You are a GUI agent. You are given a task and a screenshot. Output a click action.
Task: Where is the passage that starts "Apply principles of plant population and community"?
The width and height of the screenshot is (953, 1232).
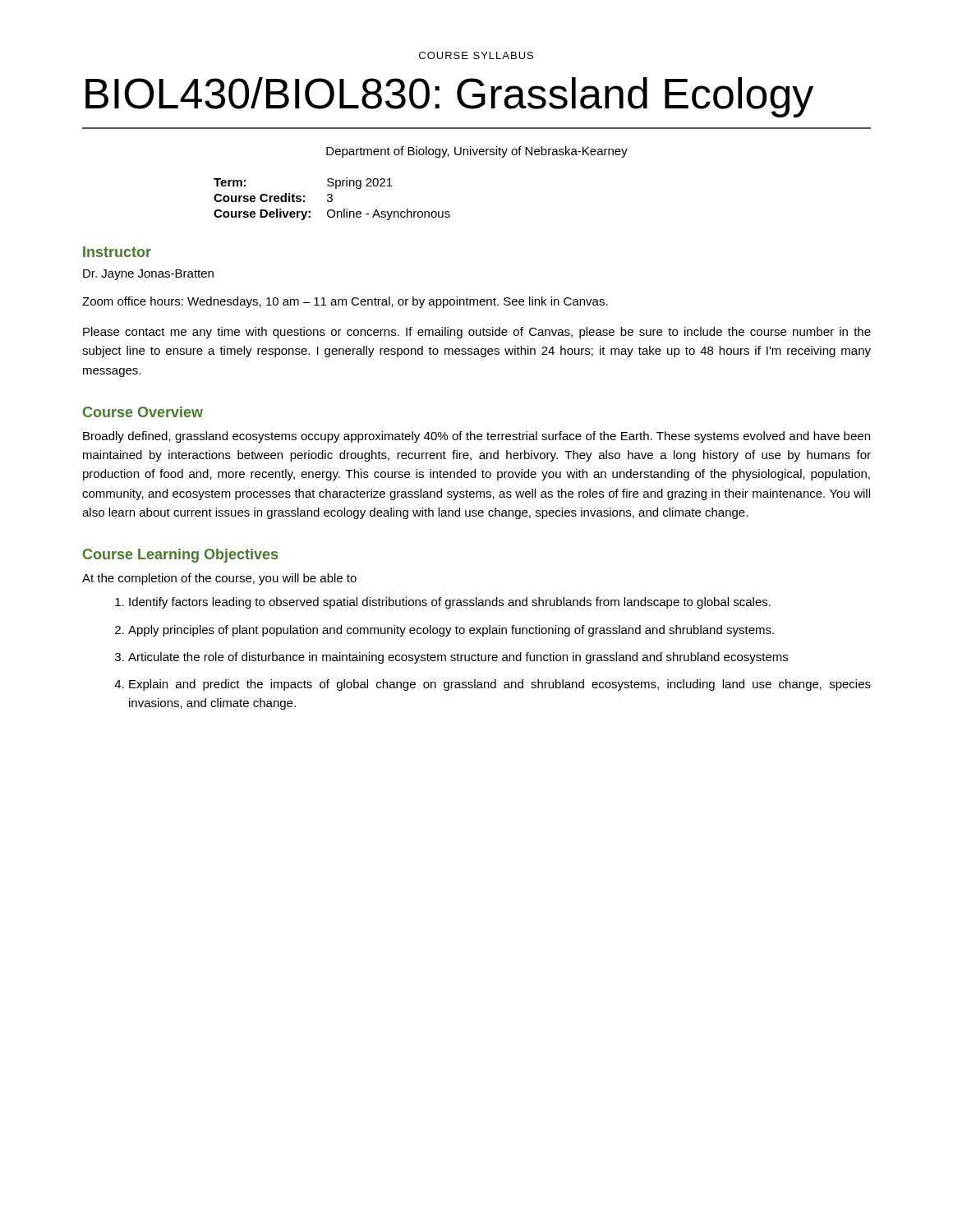coord(452,629)
